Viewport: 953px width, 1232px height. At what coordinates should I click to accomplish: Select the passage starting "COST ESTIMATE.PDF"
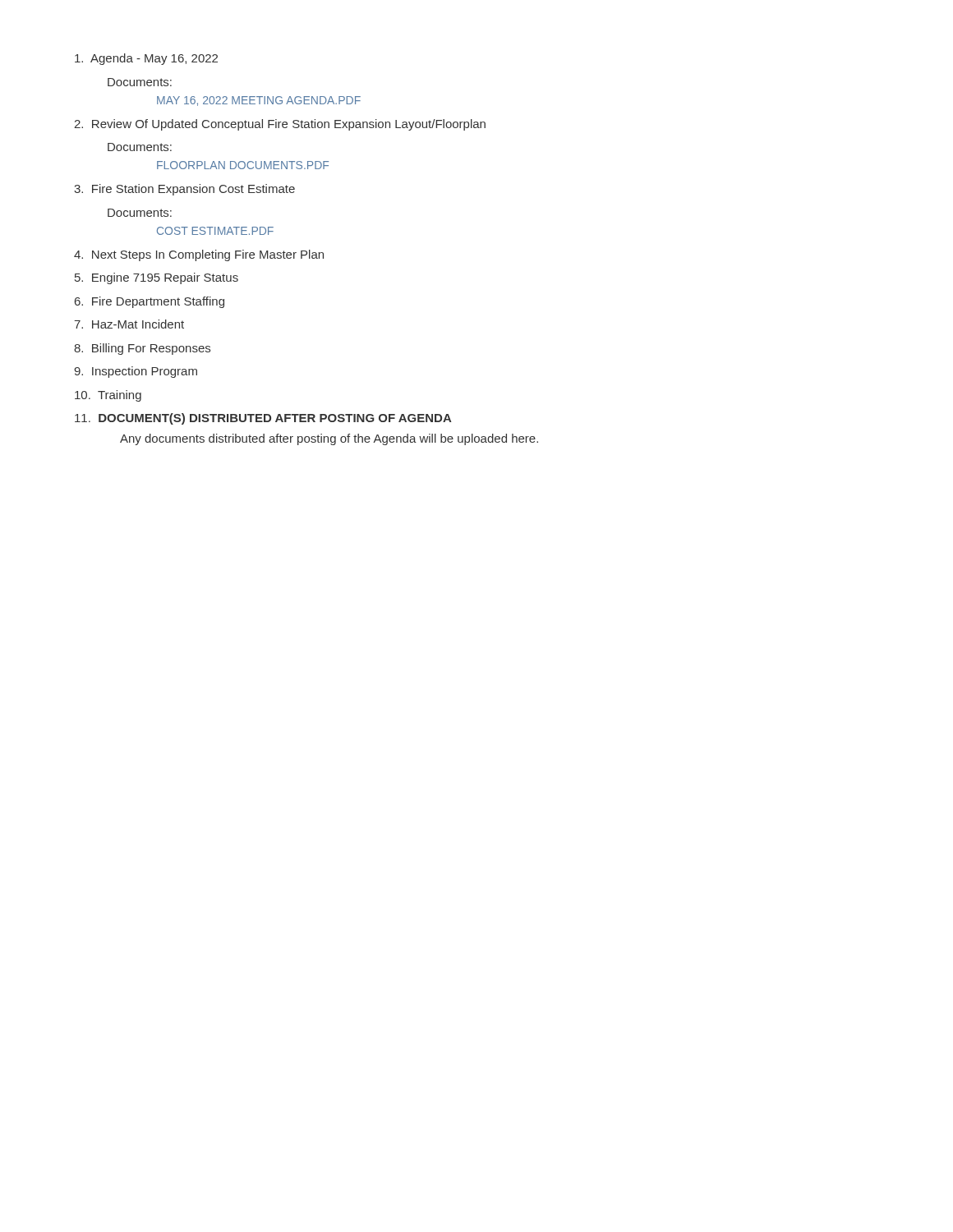(x=215, y=231)
